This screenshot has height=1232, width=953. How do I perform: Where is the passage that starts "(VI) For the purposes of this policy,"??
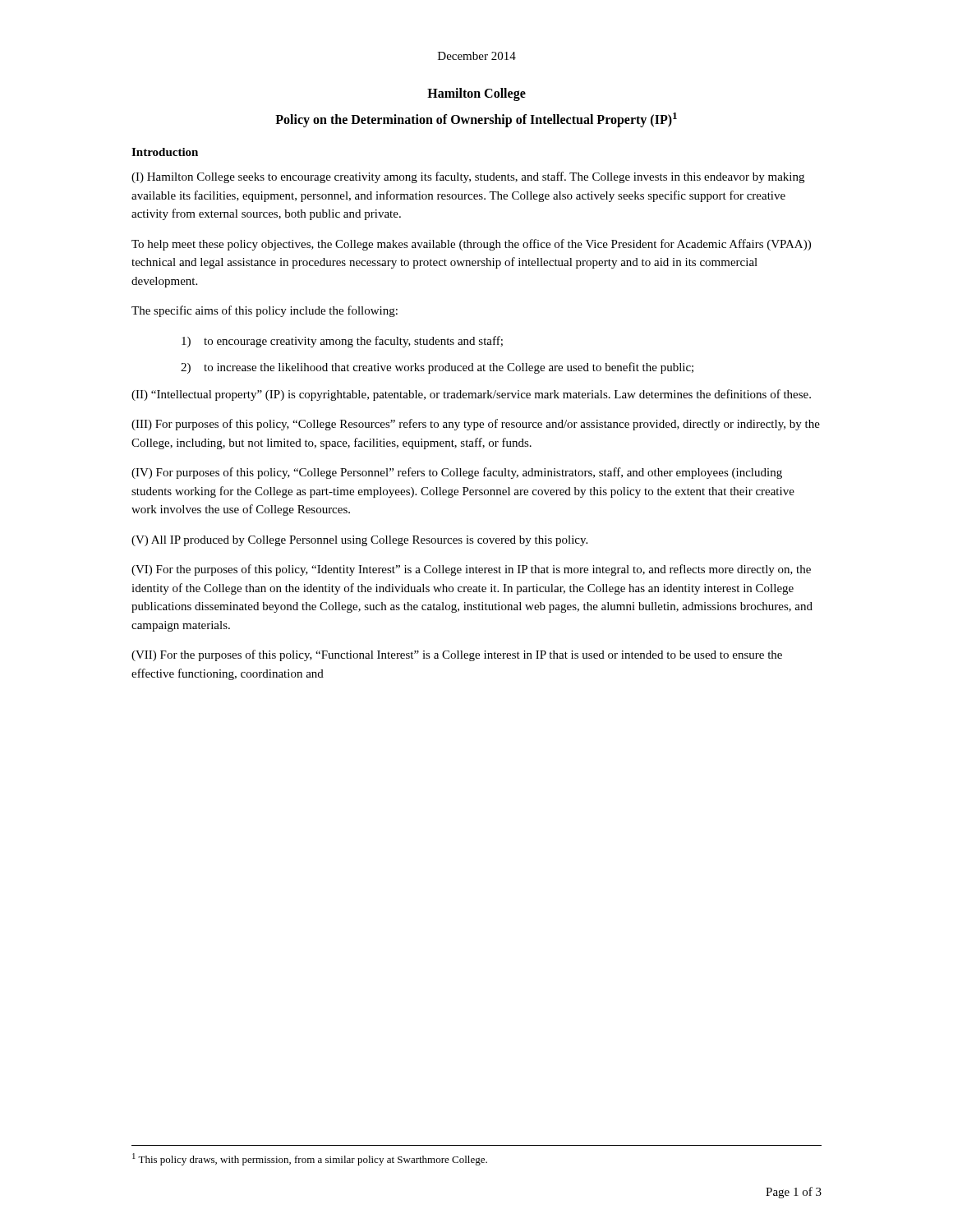pyautogui.click(x=472, y=597)
